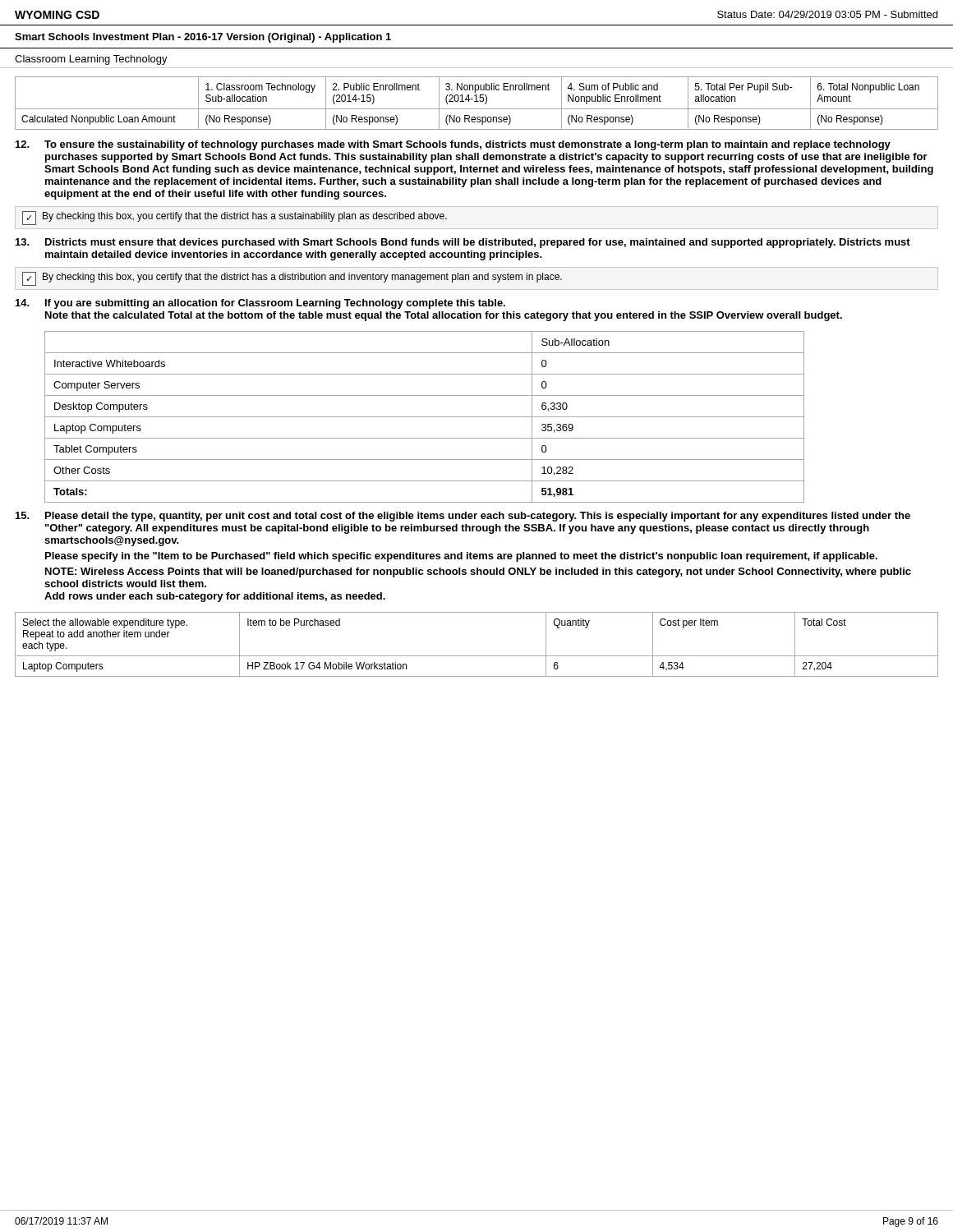The height and width of the screenshot is (1232, 953).
Task: Select the table that reads "Cost per Item"
Action: tap(476, 644)
